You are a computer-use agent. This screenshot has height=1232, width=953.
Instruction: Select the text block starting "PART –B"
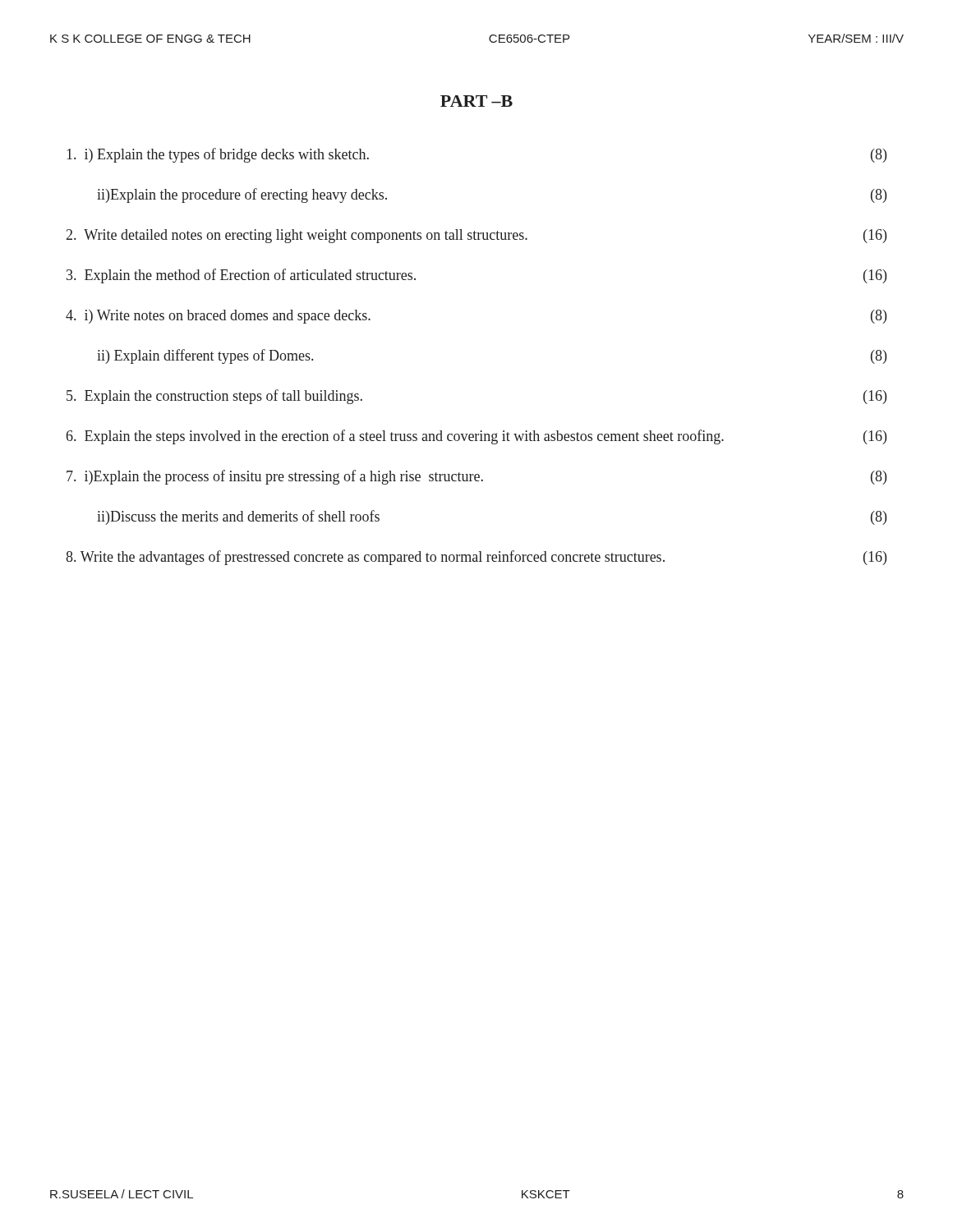(x=476, y=101)
